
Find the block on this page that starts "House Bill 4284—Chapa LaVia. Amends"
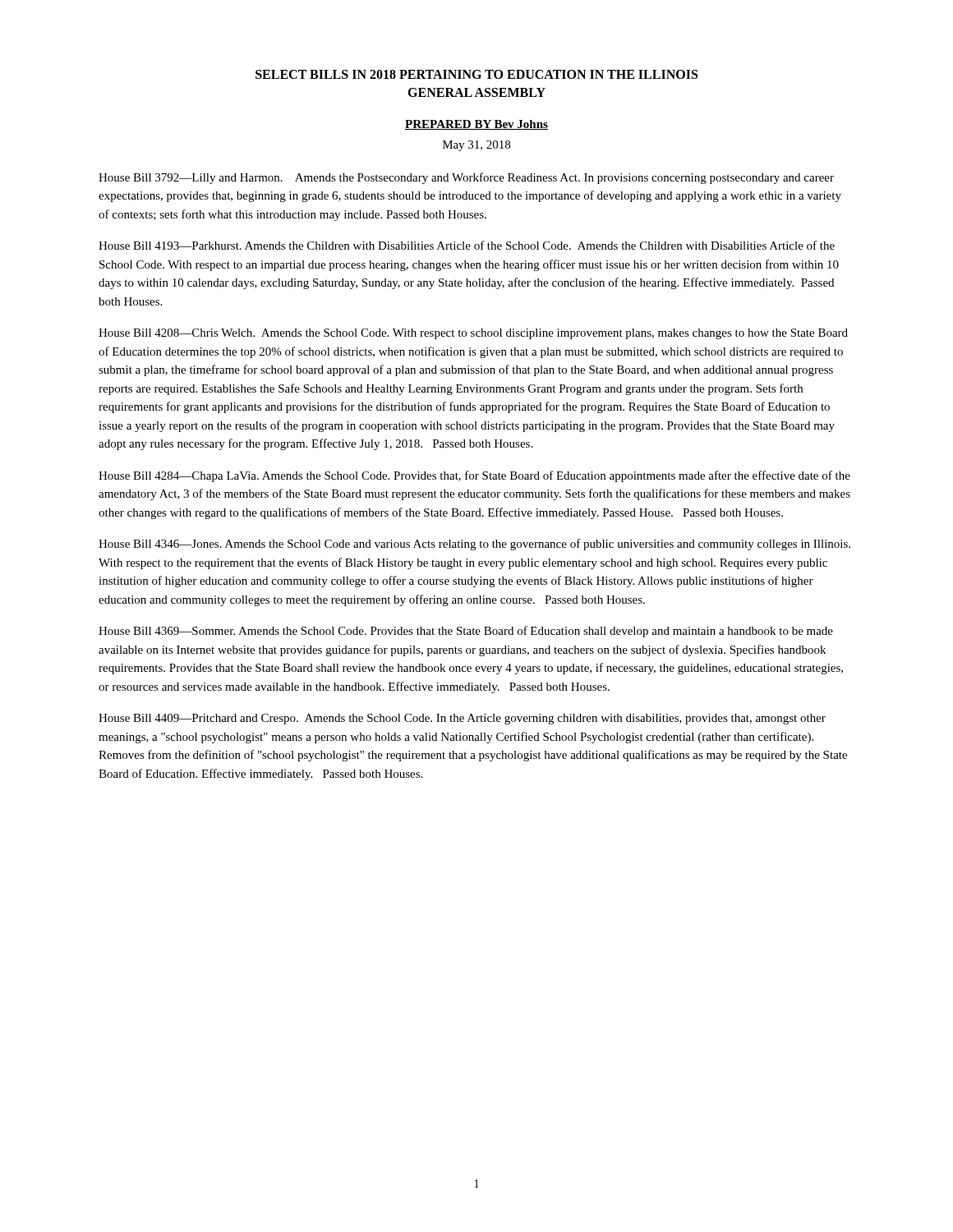[474, 494]
